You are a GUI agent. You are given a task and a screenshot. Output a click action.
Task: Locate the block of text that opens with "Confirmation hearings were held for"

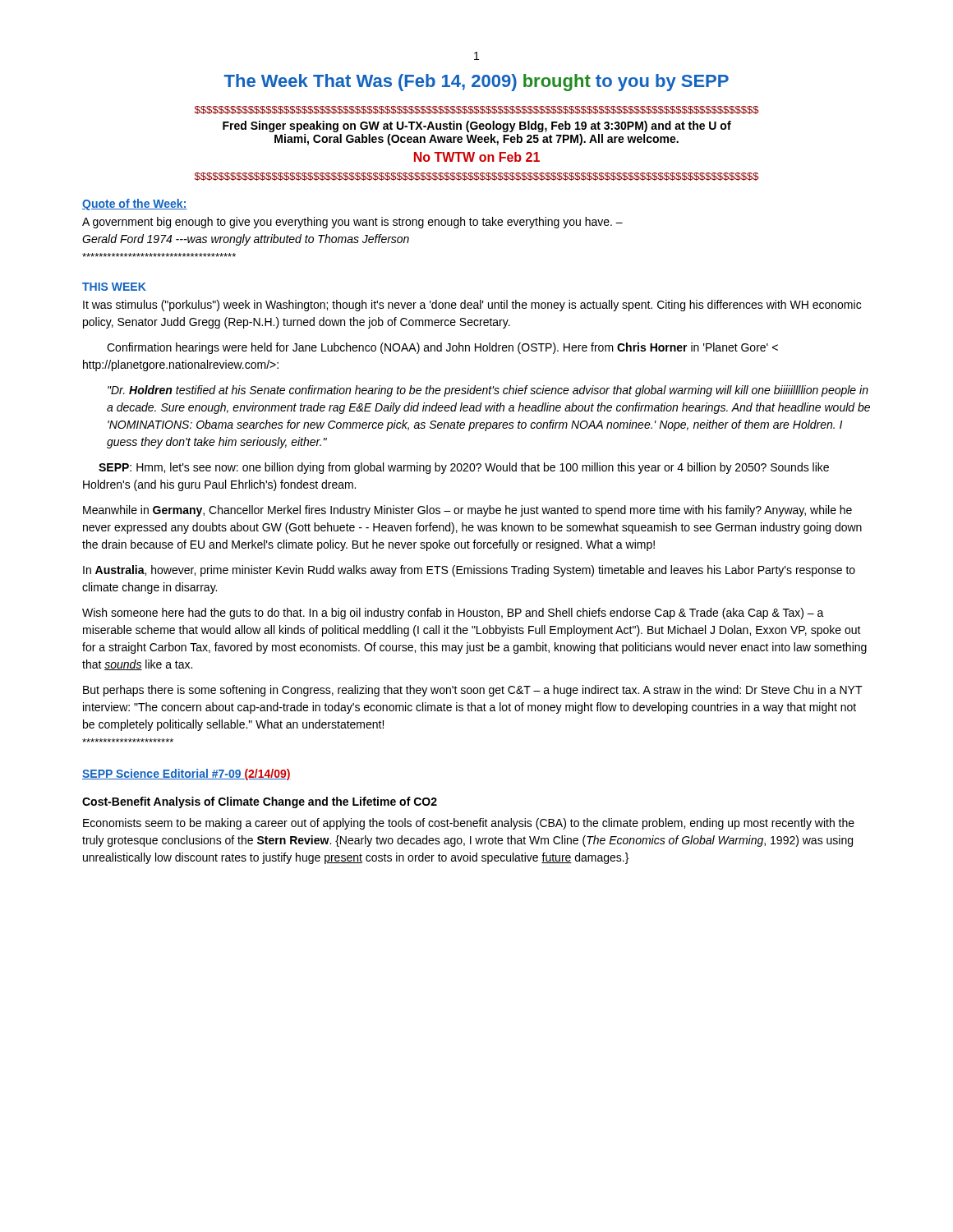[x=476, y=356]
